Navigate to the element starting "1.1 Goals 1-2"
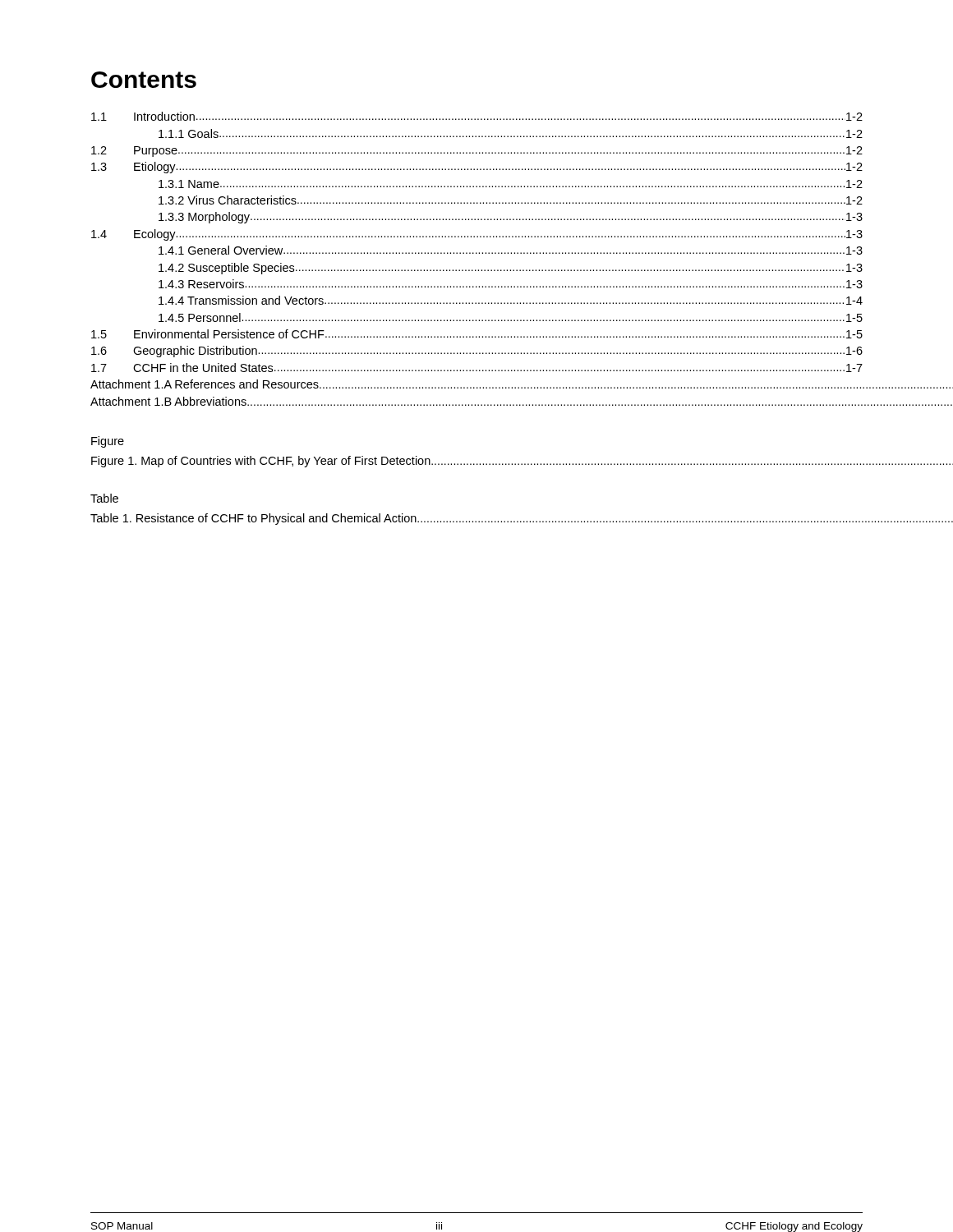Screen dimensions: 1232x953 (498, 133)
